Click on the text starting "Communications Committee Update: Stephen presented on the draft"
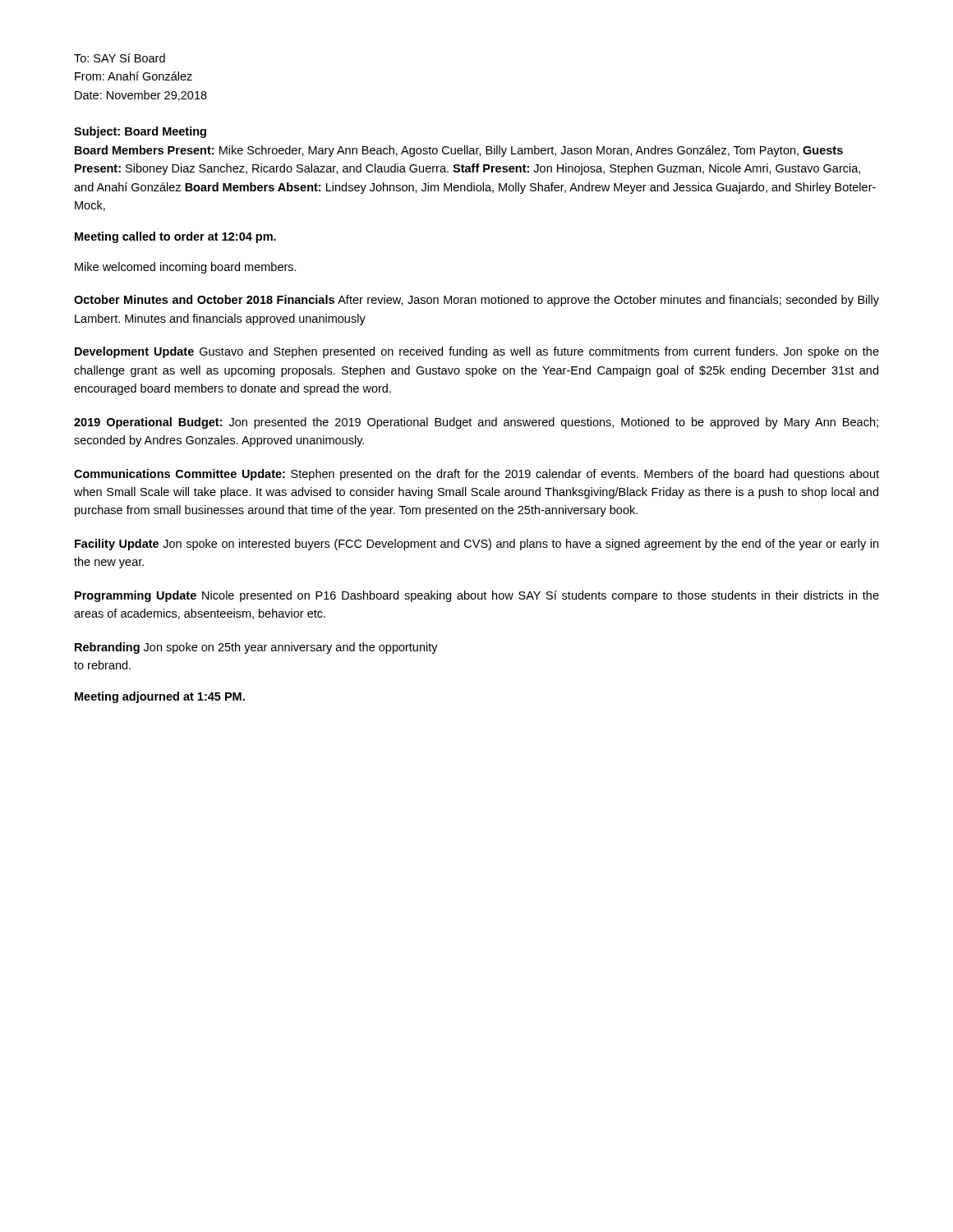 coord(476,492)
